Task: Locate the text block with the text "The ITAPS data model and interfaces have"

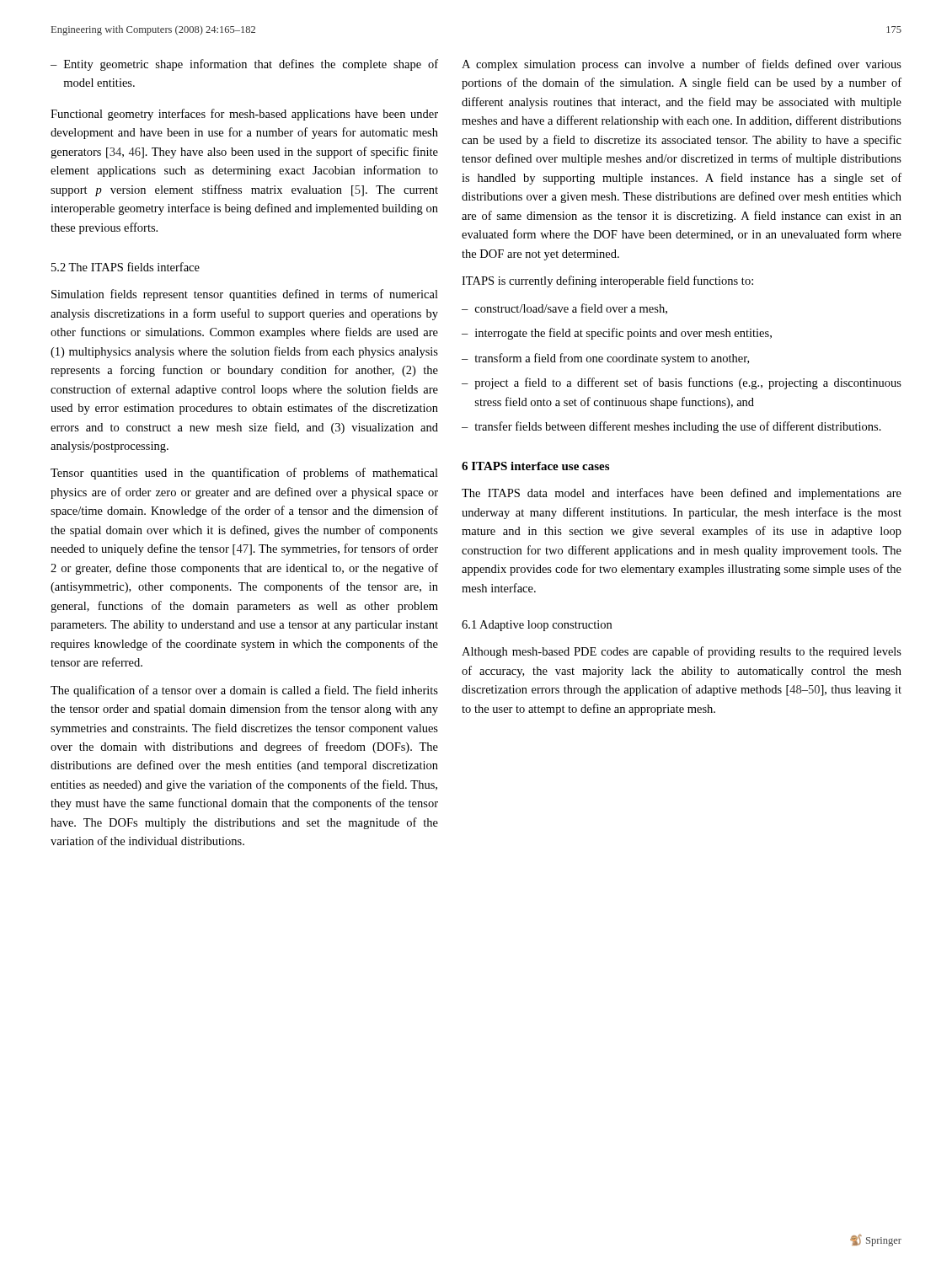Action: pyautogui.click(x=682, y=541)
